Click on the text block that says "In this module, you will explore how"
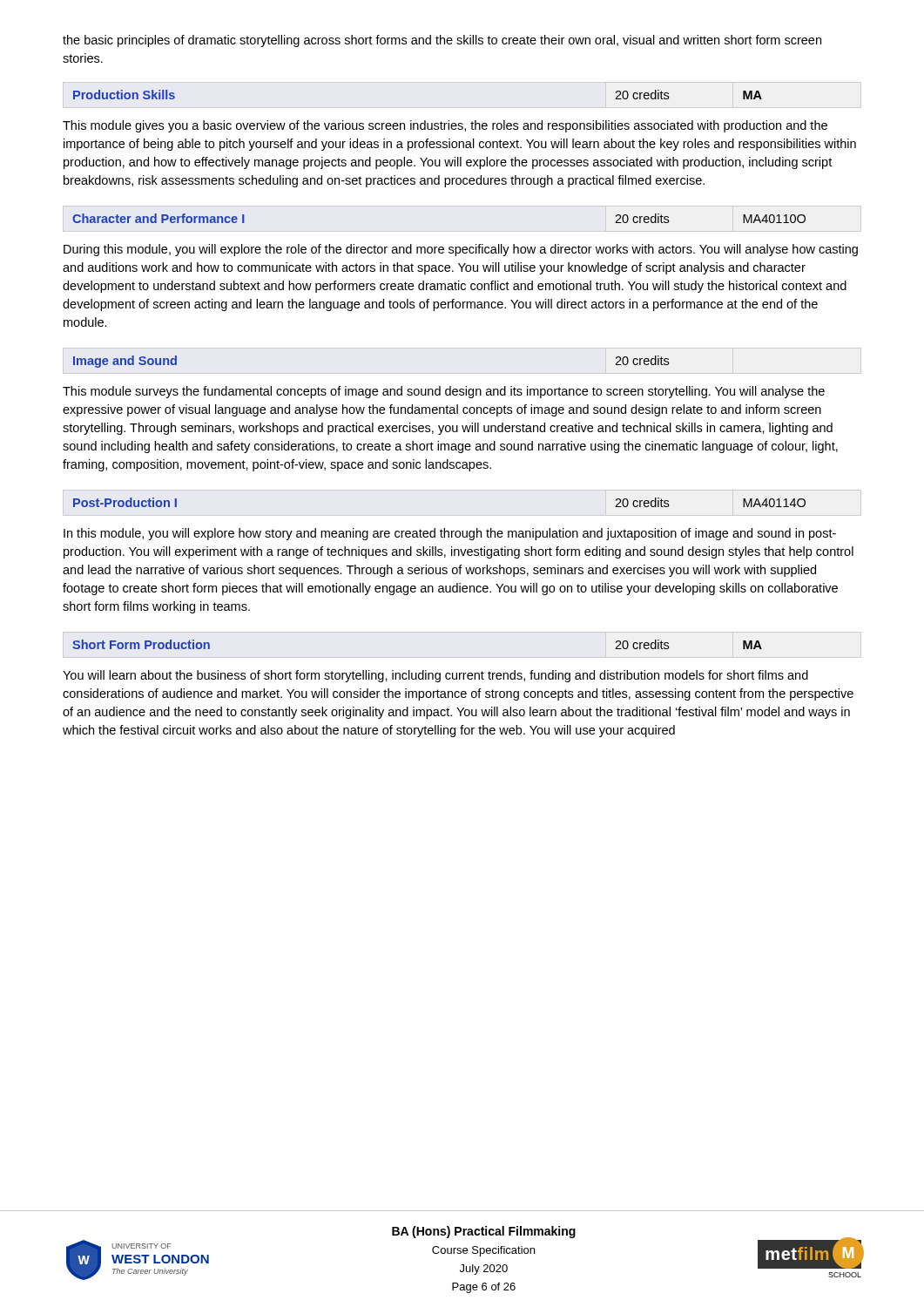Screen dimensions: 1307x924 (x=458, y=570)
